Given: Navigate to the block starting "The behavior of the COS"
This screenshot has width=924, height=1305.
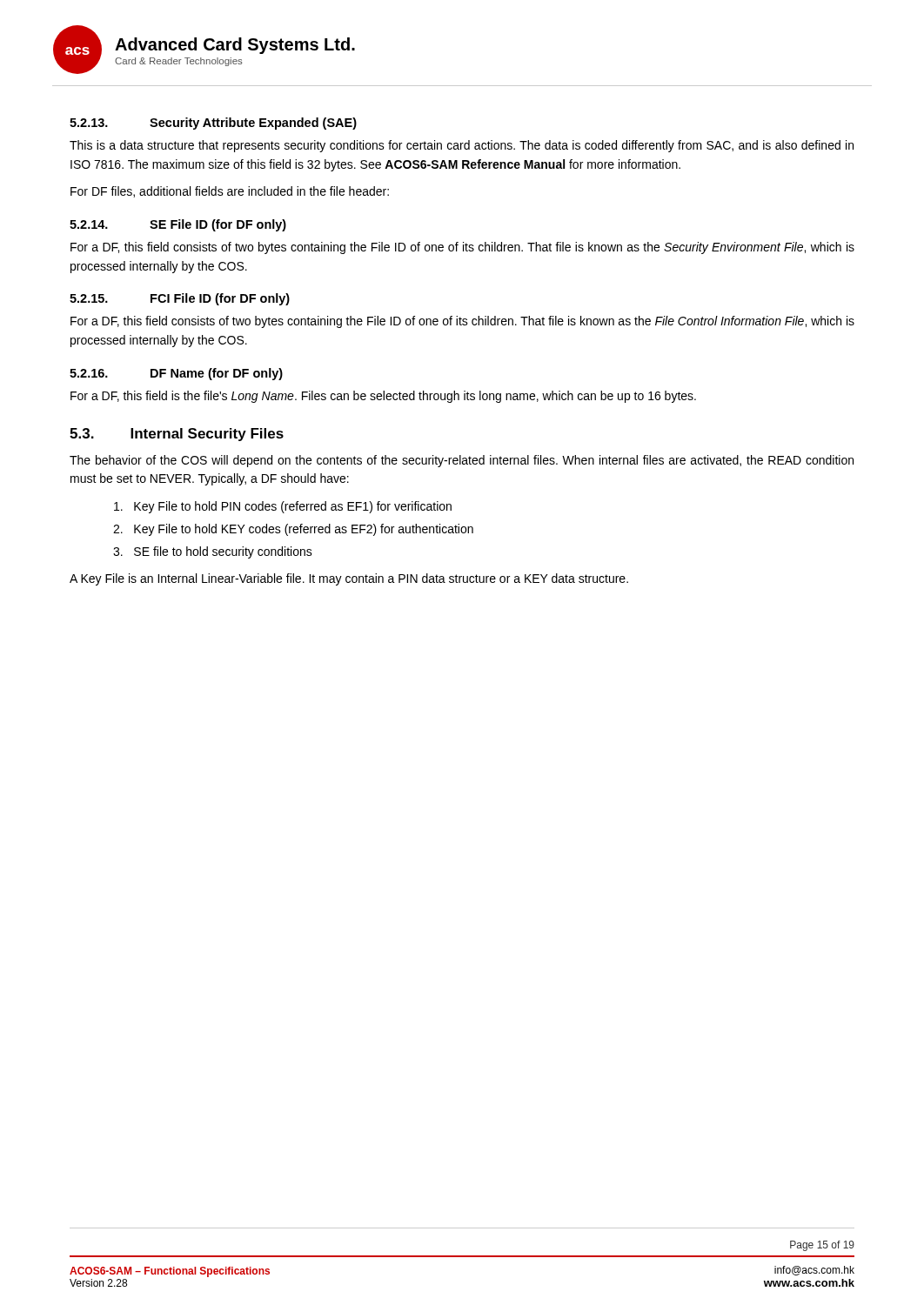Looking at the screenshot, I should coord(462,470).
